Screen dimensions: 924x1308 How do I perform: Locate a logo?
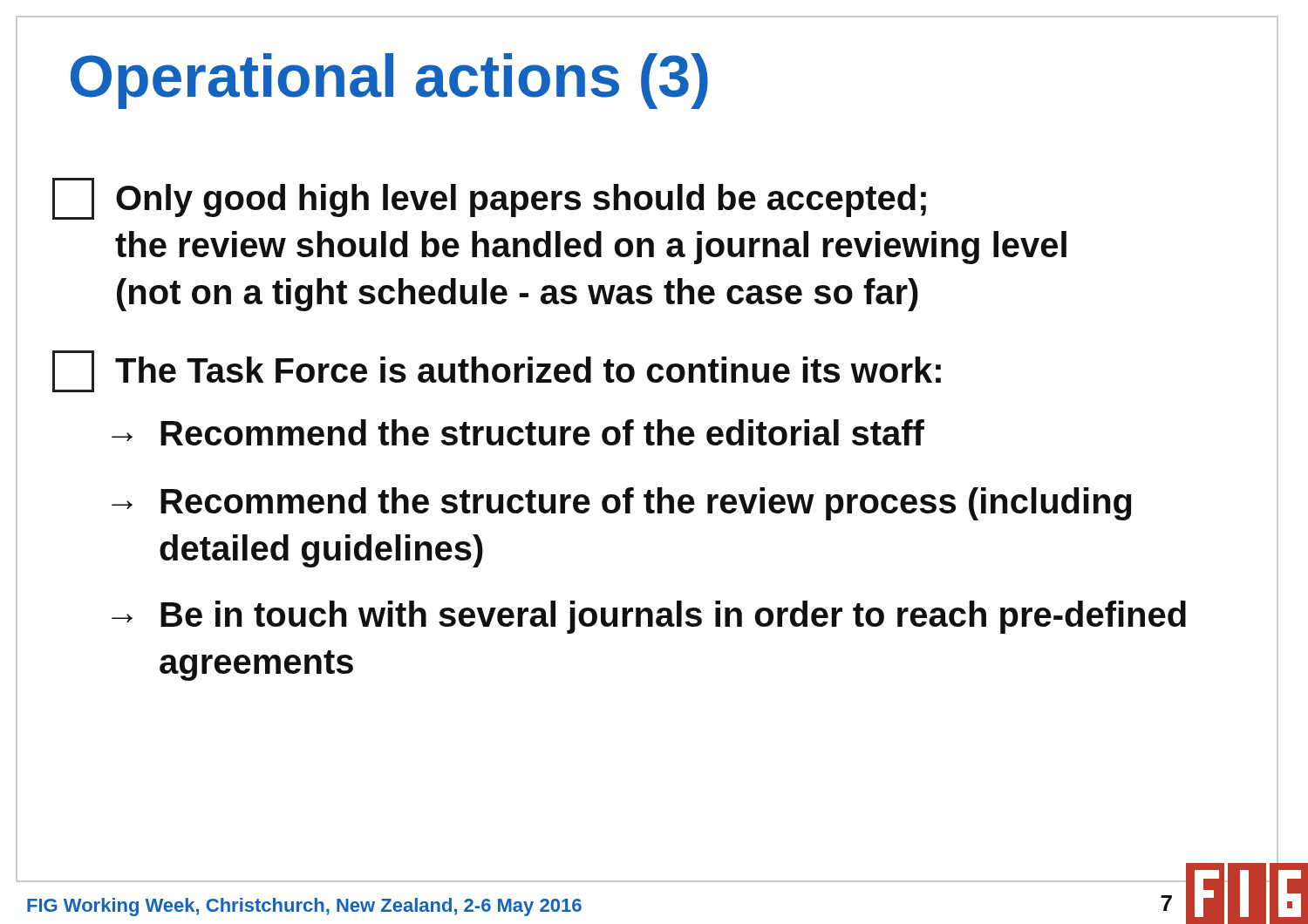pos(1247,894)
